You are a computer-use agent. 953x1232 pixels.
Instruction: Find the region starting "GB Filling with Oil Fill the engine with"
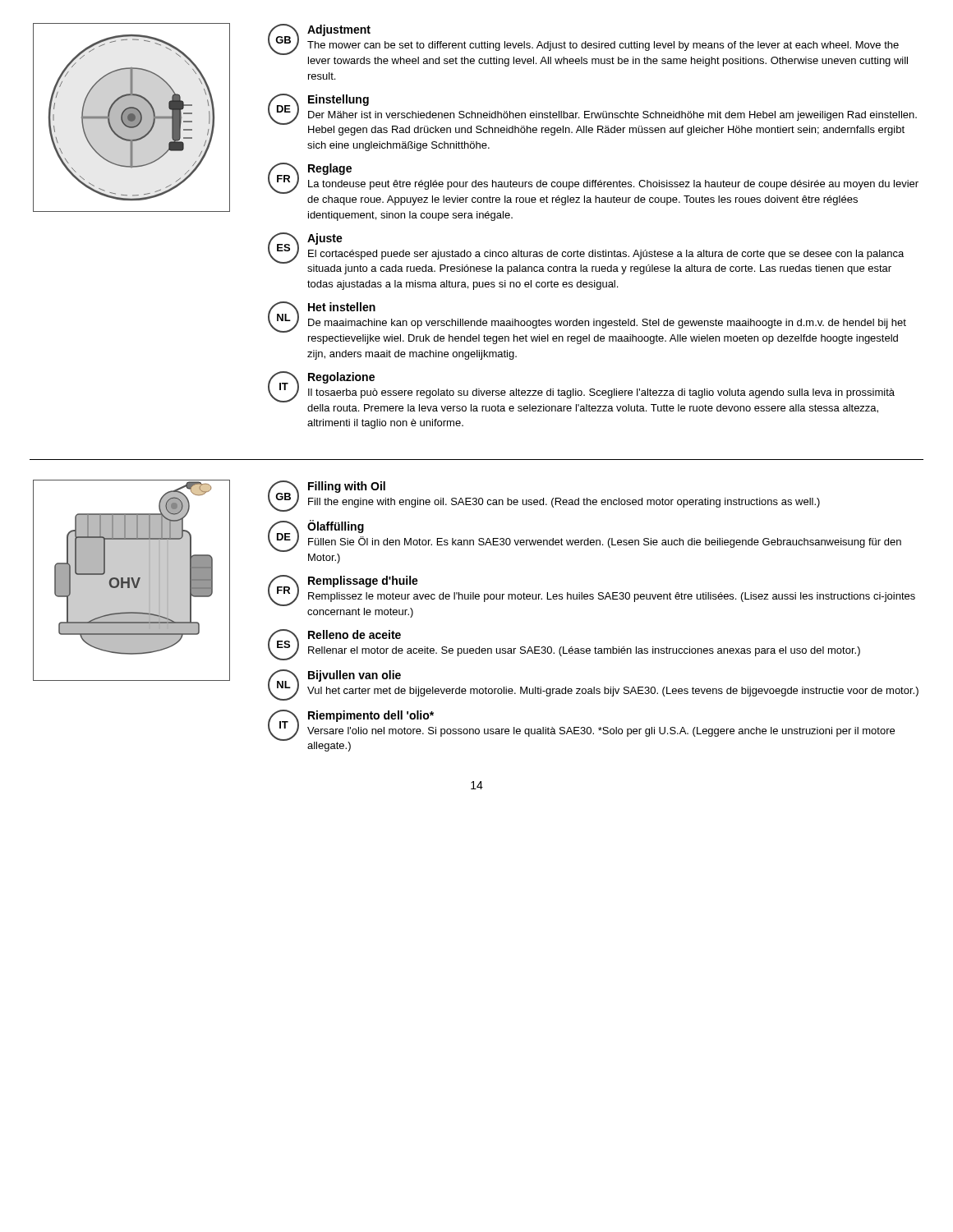point(594,496)
